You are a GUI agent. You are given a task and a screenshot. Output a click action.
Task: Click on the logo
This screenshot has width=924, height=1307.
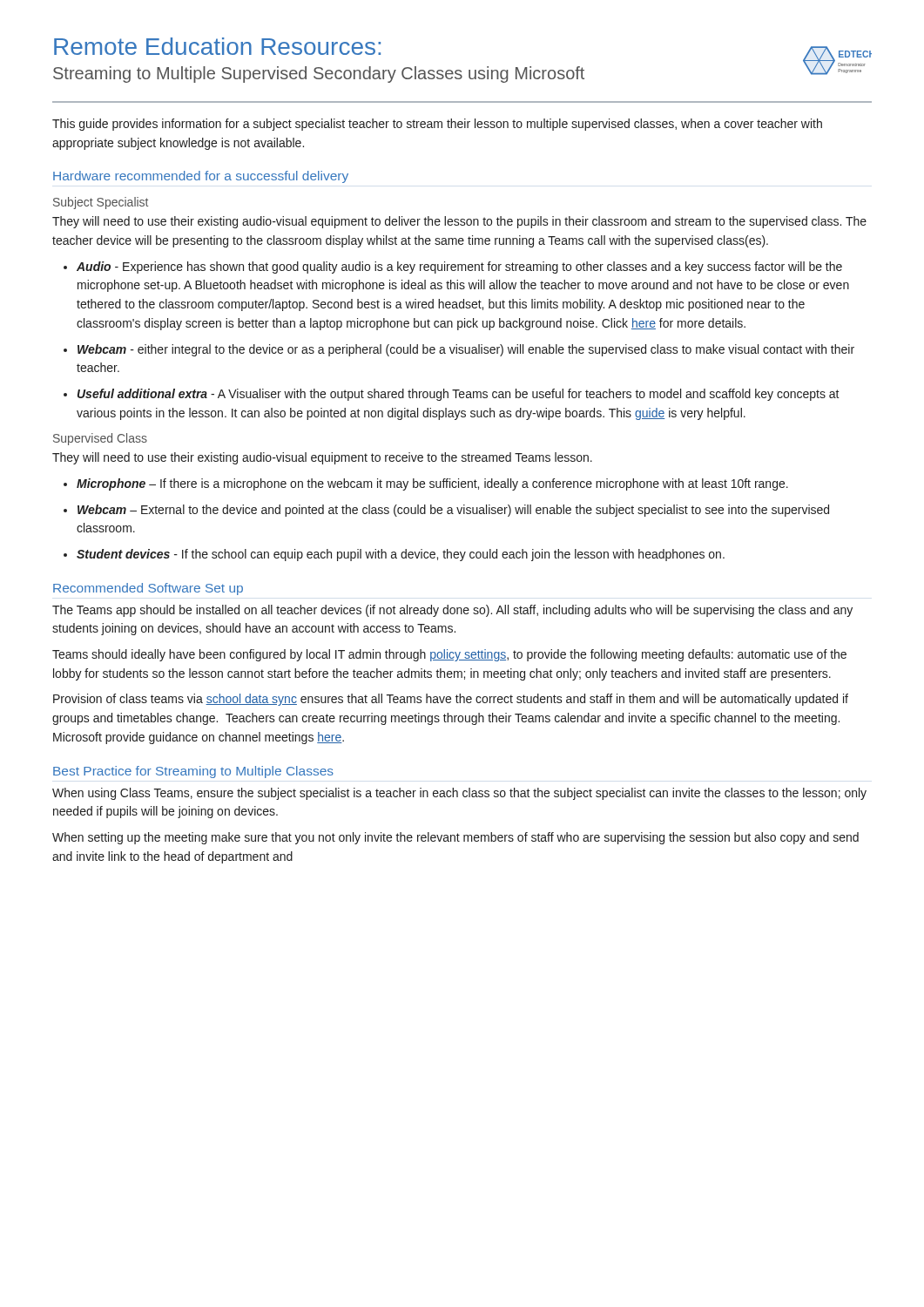pos(833,65)
